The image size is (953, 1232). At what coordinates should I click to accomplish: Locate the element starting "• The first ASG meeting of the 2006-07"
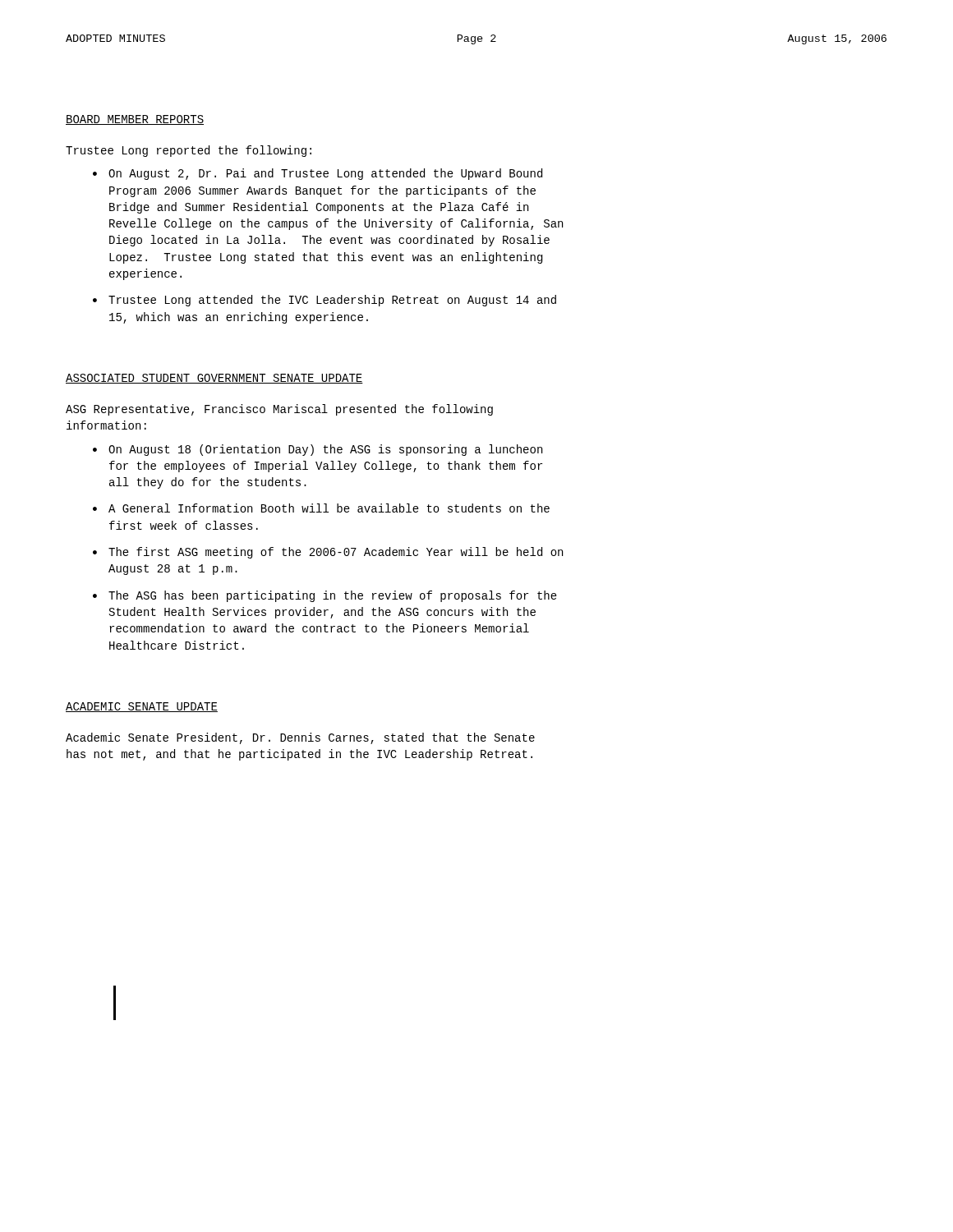click(489, 561)
